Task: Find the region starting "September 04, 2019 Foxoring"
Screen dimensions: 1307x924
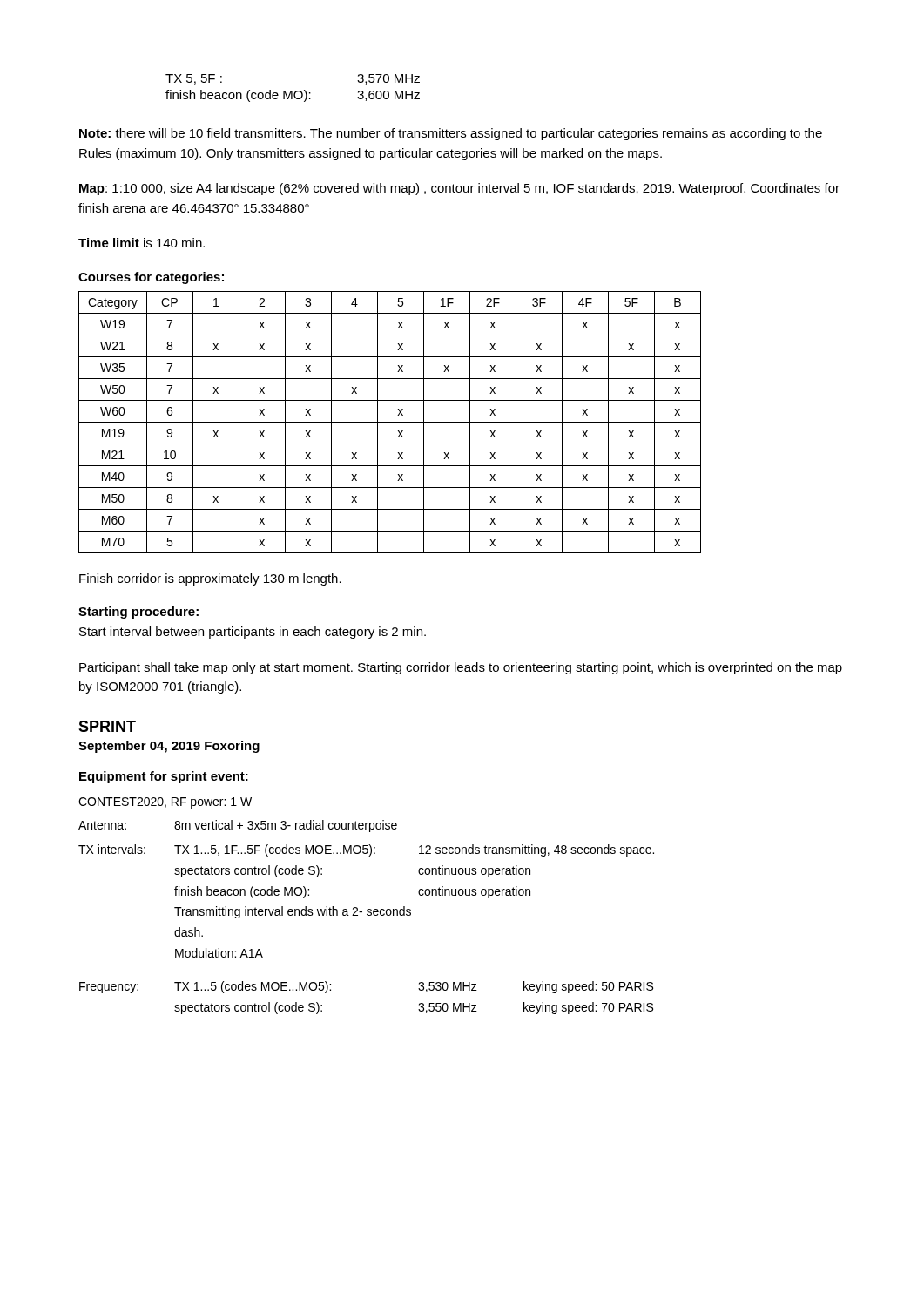Action: click(x=169, y=745)
